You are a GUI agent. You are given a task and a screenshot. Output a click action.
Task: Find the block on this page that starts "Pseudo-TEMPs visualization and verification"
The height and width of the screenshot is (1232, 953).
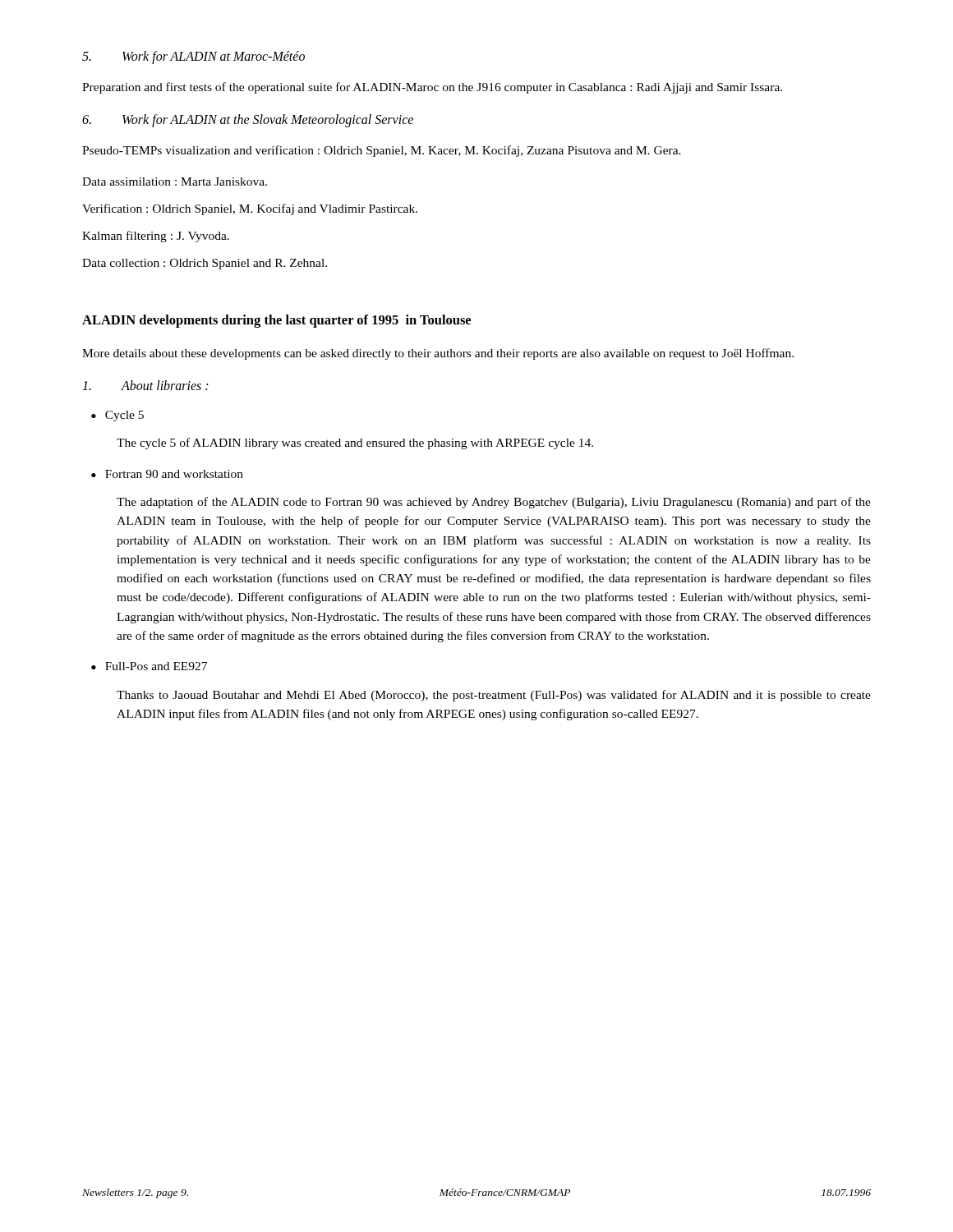click(476, 150)
